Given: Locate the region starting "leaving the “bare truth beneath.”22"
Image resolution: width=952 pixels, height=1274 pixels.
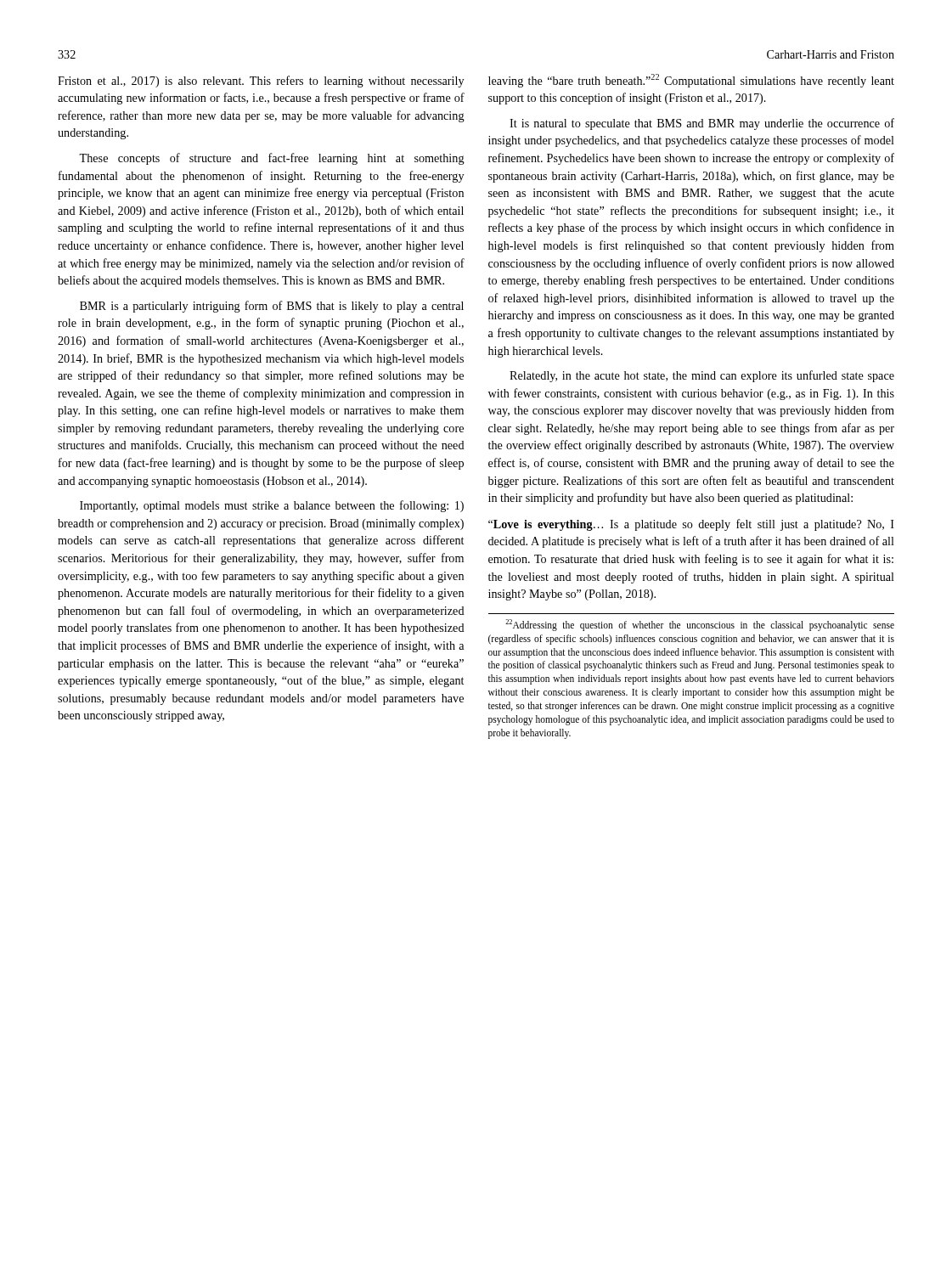Looking at the screenshot, I should 691,89.
